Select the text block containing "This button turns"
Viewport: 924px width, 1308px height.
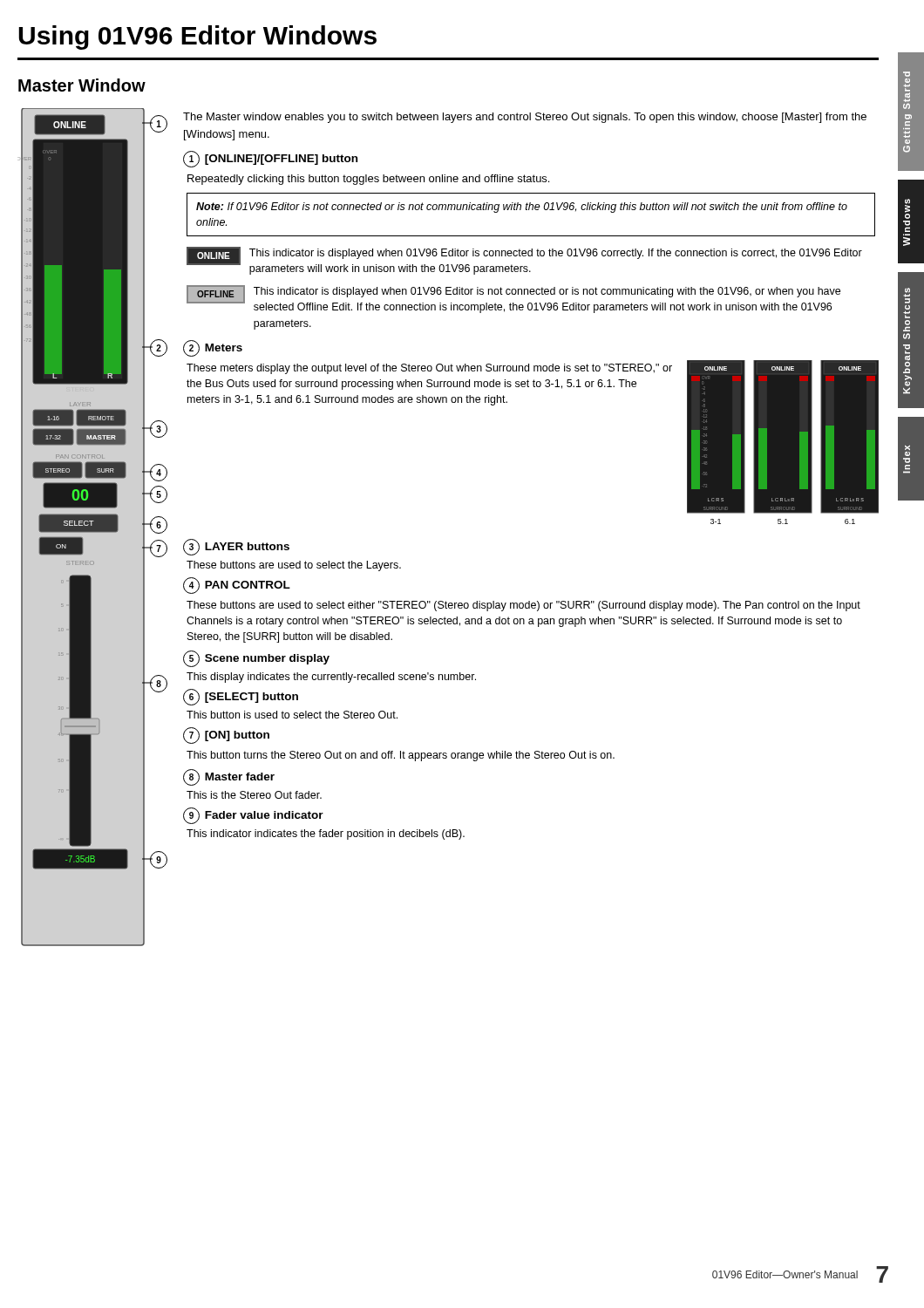pos(401,755)
